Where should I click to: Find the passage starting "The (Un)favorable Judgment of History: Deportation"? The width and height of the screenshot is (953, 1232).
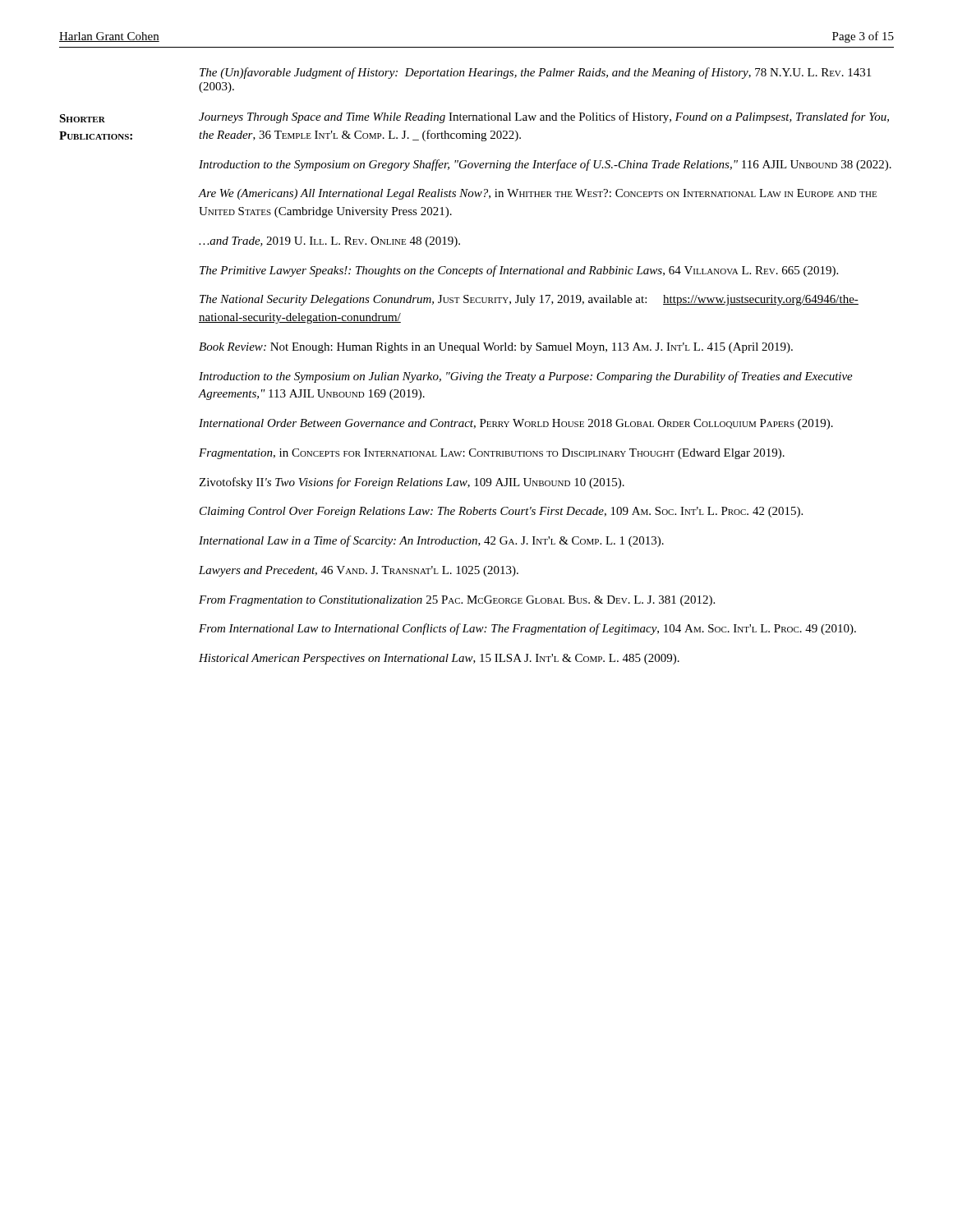[535, 79]
